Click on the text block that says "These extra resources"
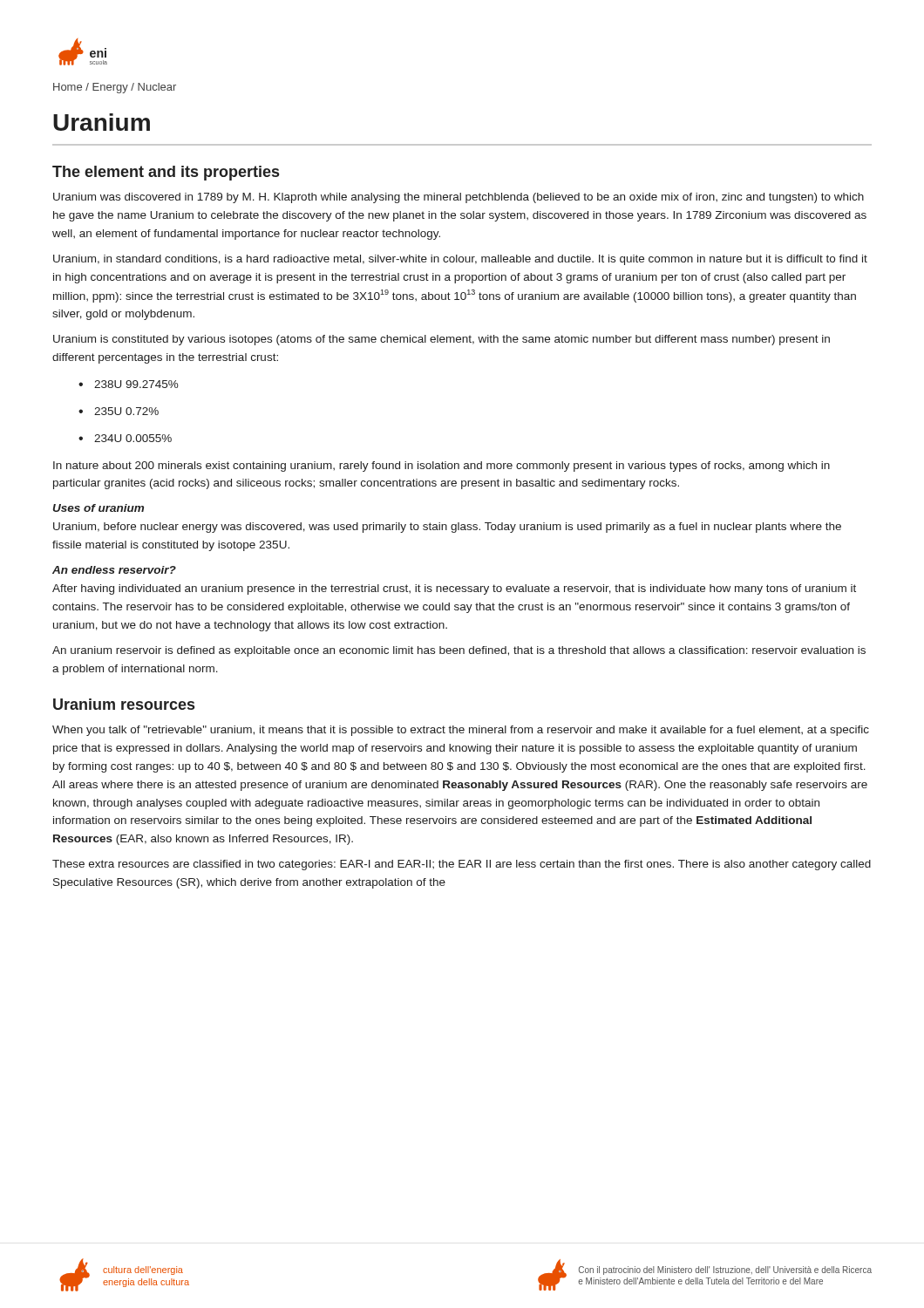924x1308 pixels. click(x=462, y=873)
